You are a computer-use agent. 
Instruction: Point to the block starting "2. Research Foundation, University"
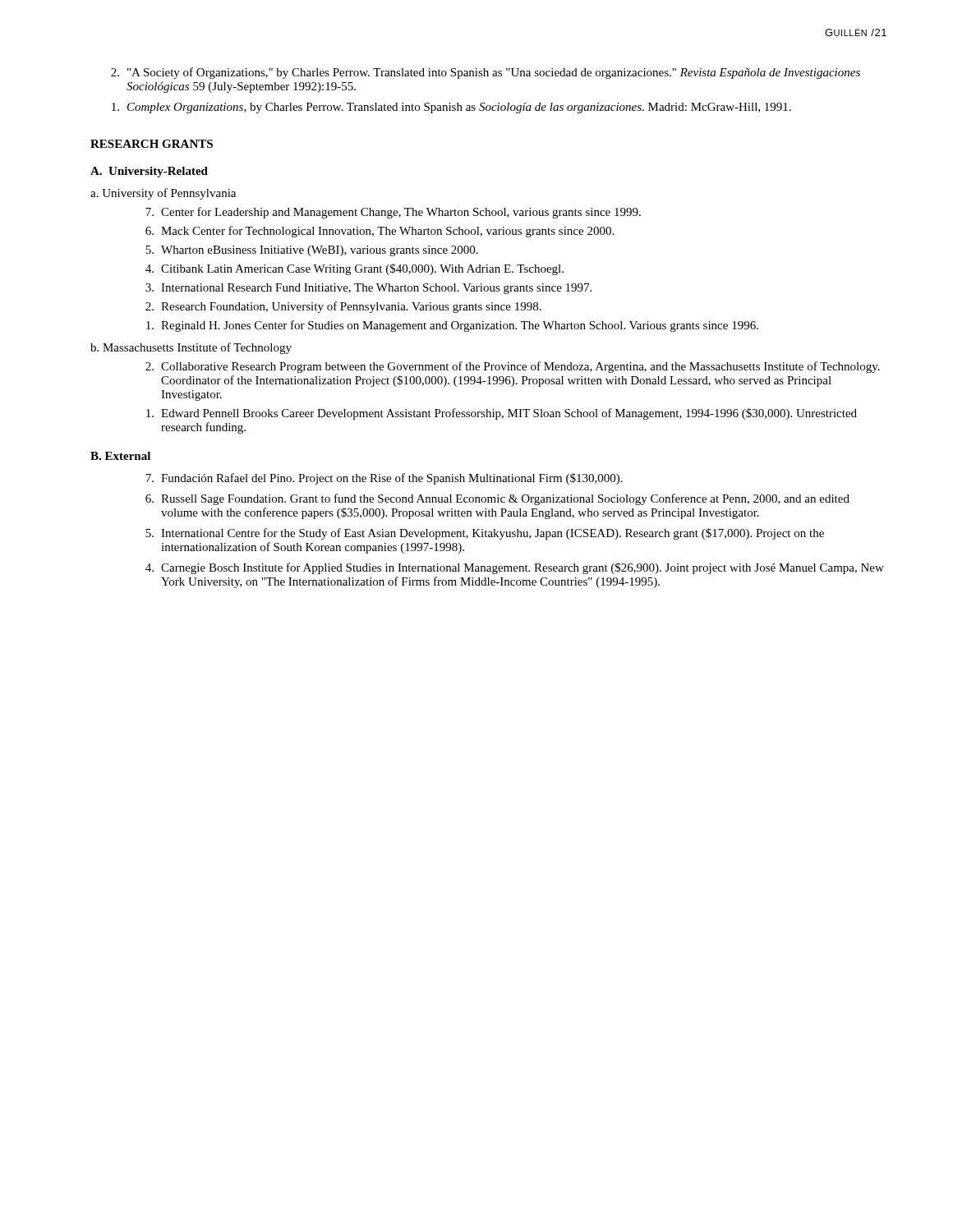click(x=509, y=307)
